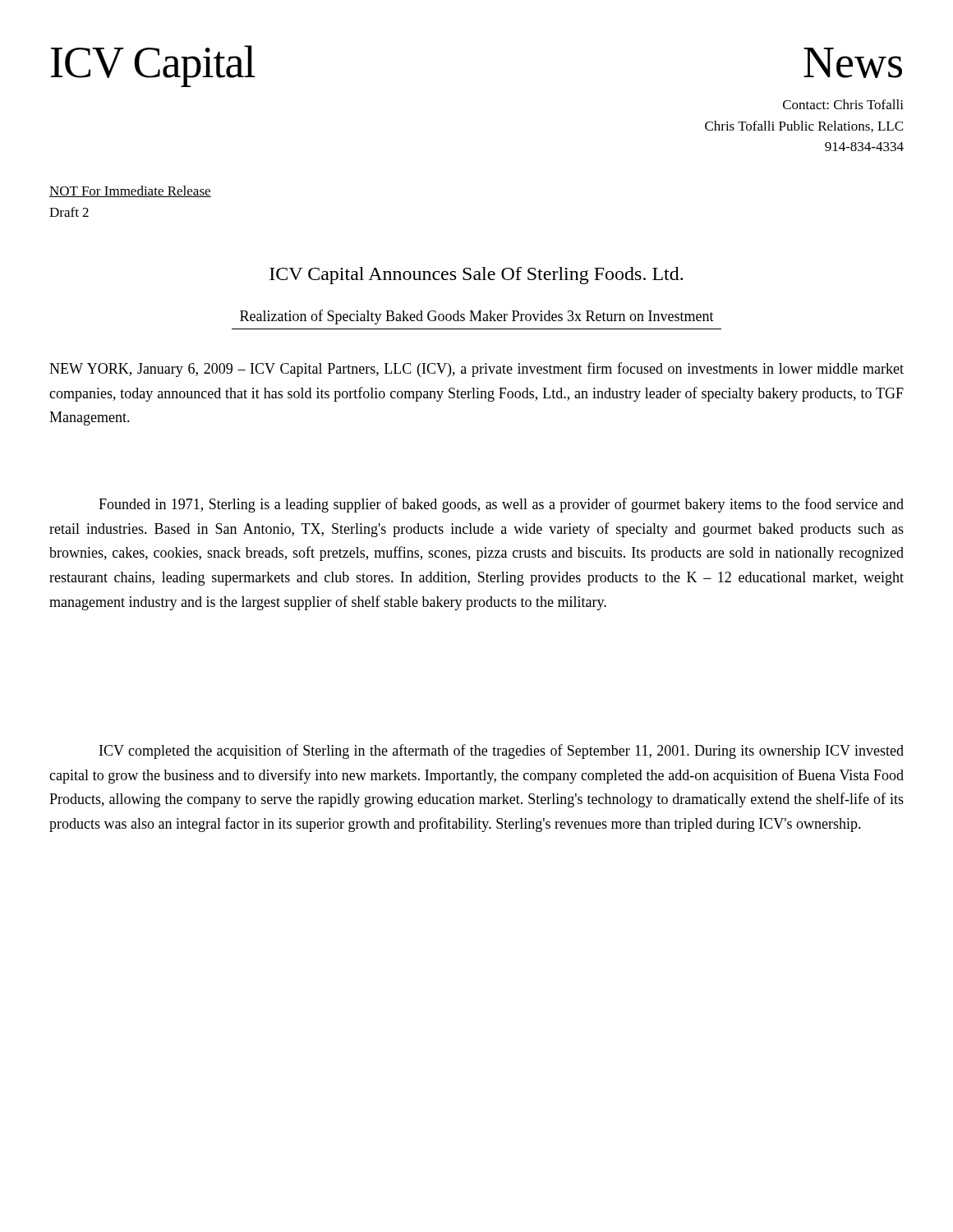Select the text block containing "NEW YORK, January 6, 2009 –"

click(476, 393)
